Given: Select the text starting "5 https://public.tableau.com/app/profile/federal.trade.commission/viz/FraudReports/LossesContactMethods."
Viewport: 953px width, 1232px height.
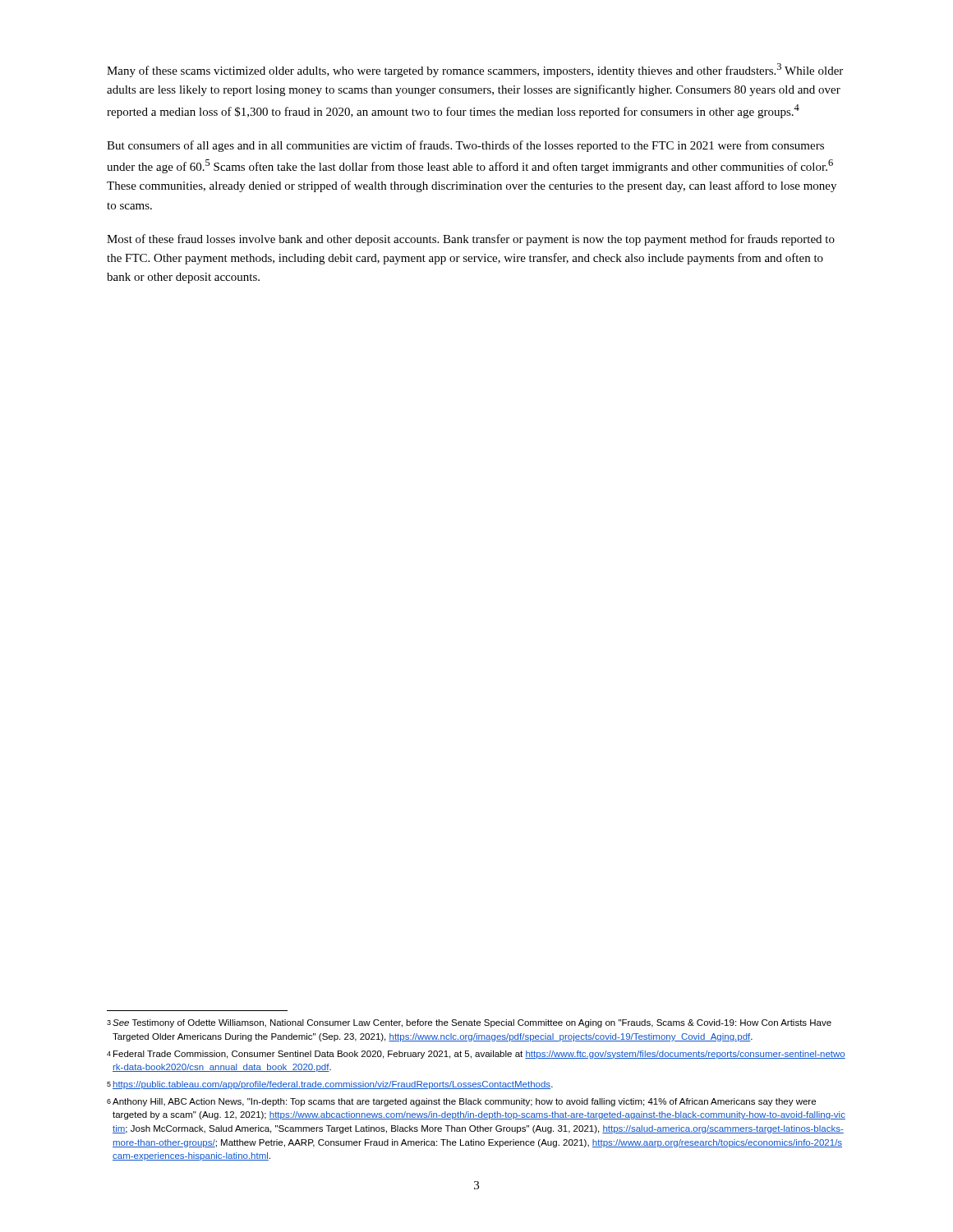Looking at the screenshot, I should pyautogui.click(x=330, y=1084).
